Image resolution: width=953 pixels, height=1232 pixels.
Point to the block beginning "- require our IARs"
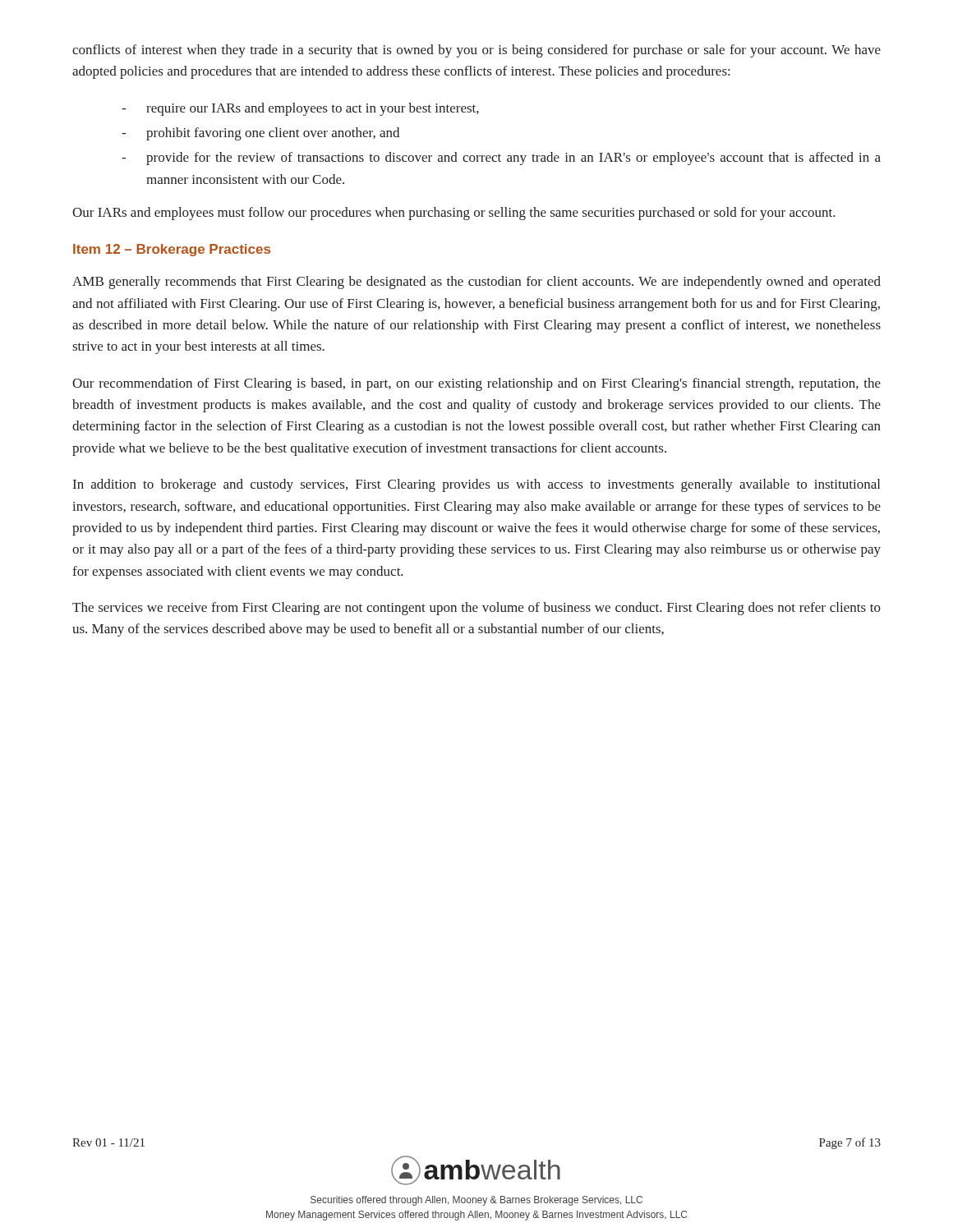[300, 109]
